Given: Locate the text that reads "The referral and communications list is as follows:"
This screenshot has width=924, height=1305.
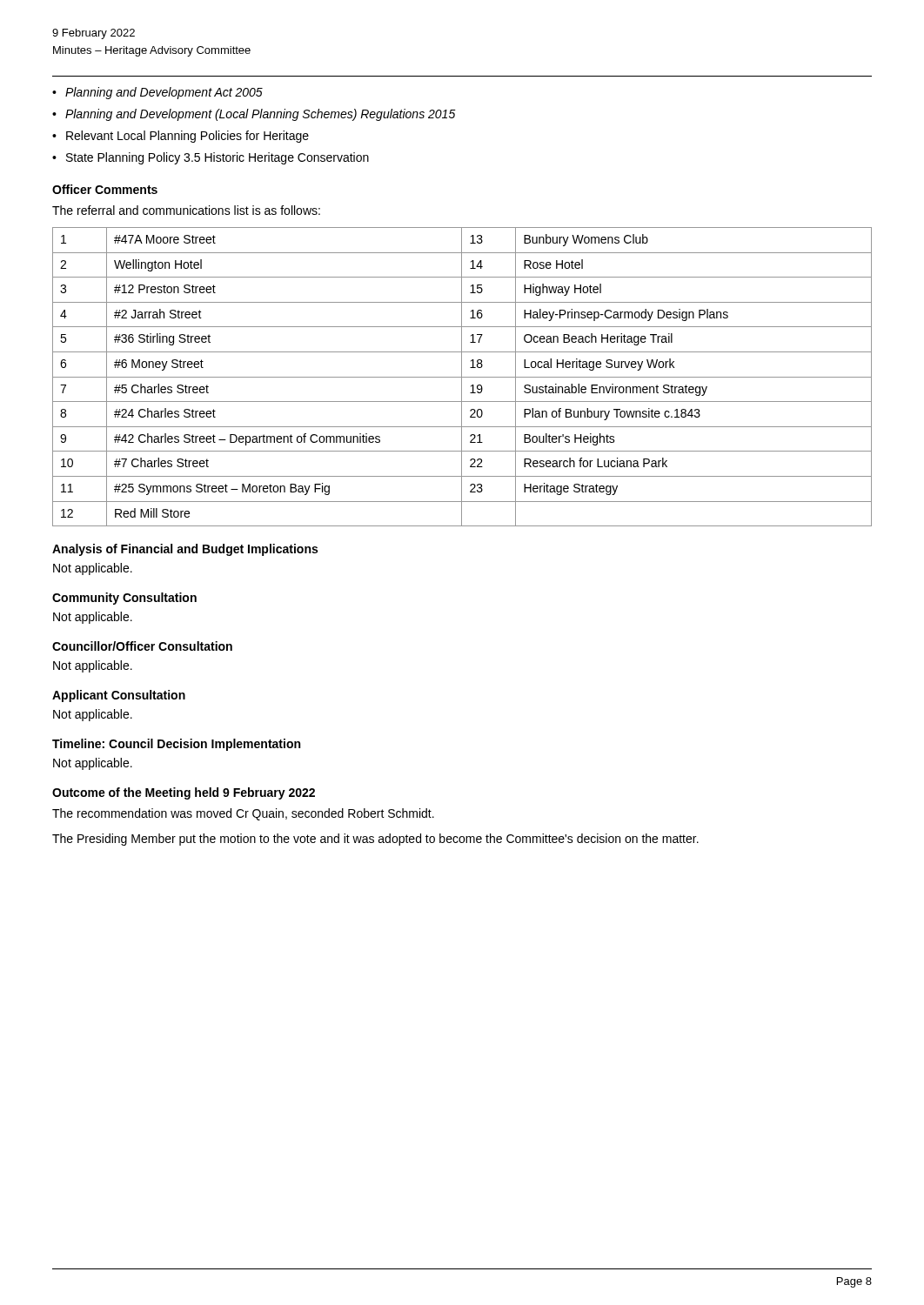Looking at the screenshot, I should 187,211.
